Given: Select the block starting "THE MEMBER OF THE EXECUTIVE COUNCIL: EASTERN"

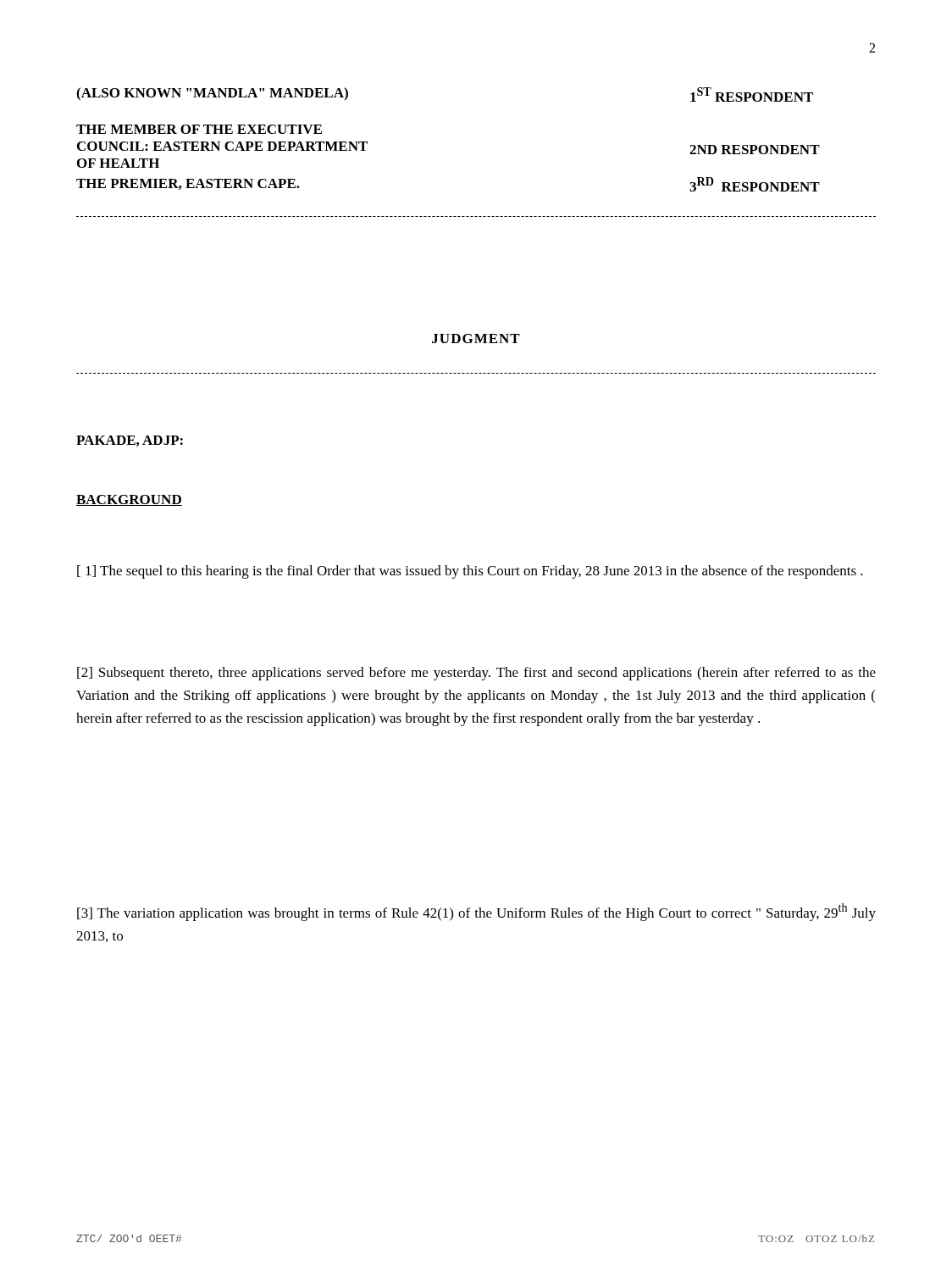Looking at the screenshot, I should [199, 129].
